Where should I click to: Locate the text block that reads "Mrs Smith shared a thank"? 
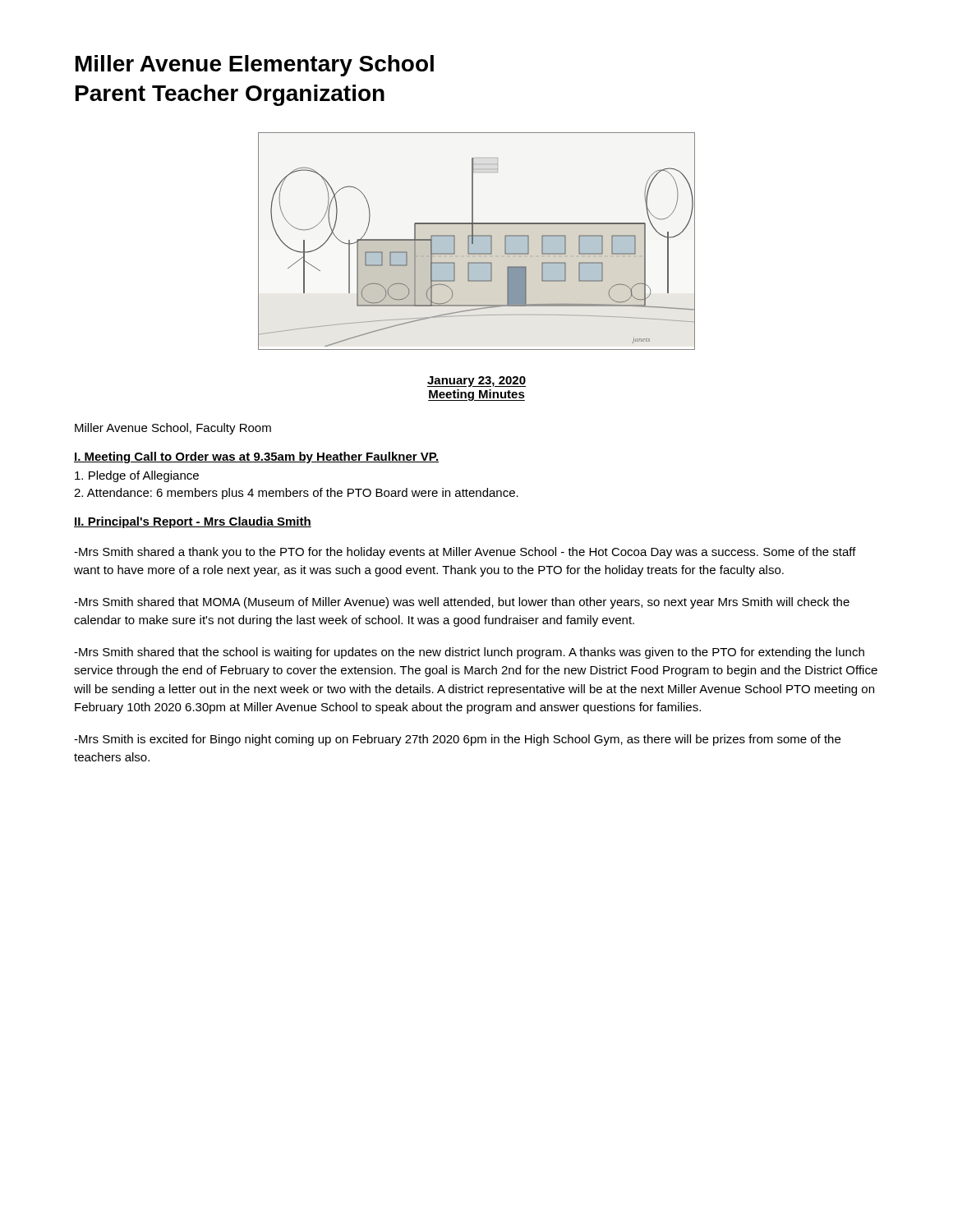(465, 561)
